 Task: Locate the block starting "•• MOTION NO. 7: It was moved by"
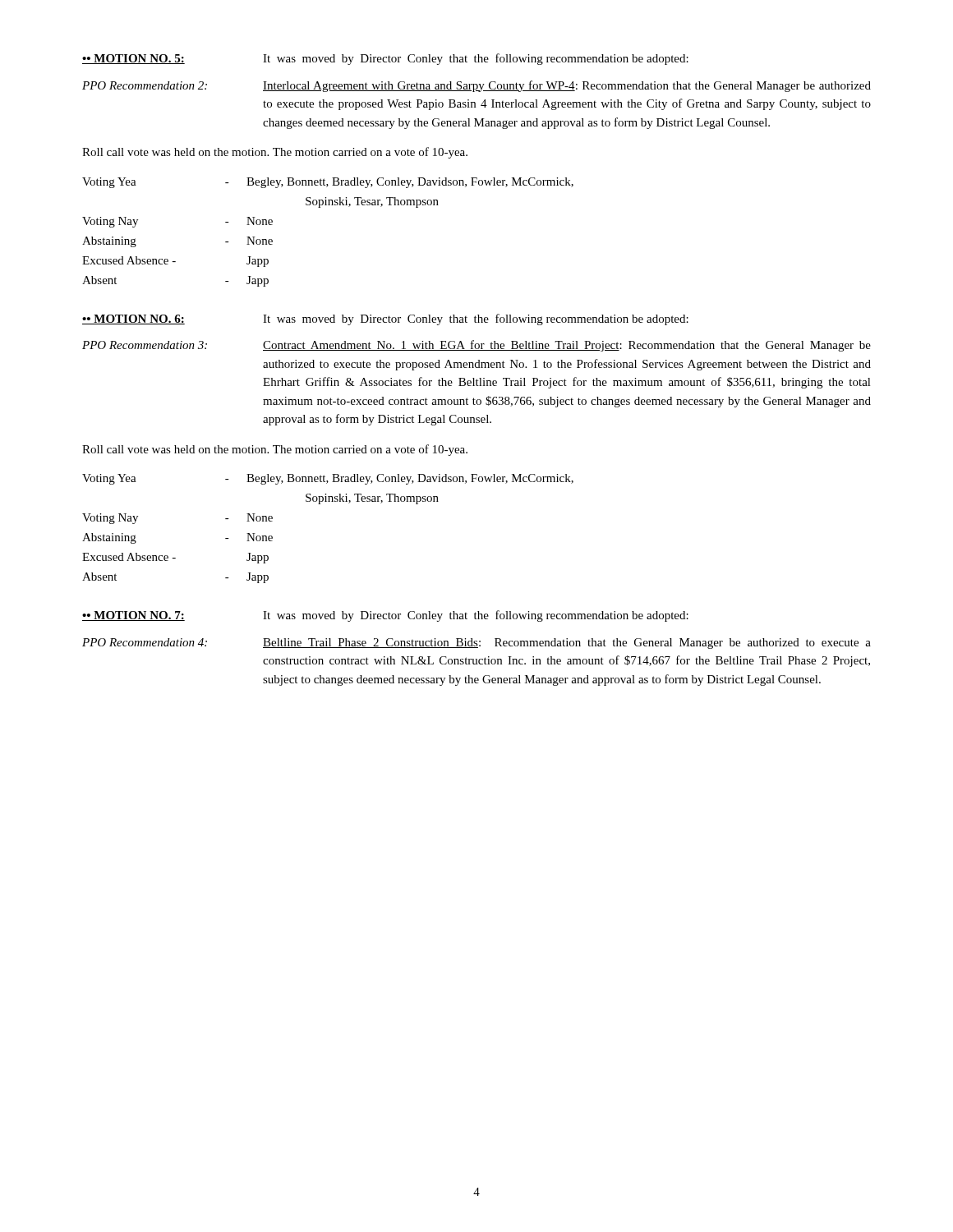point(476,615)
